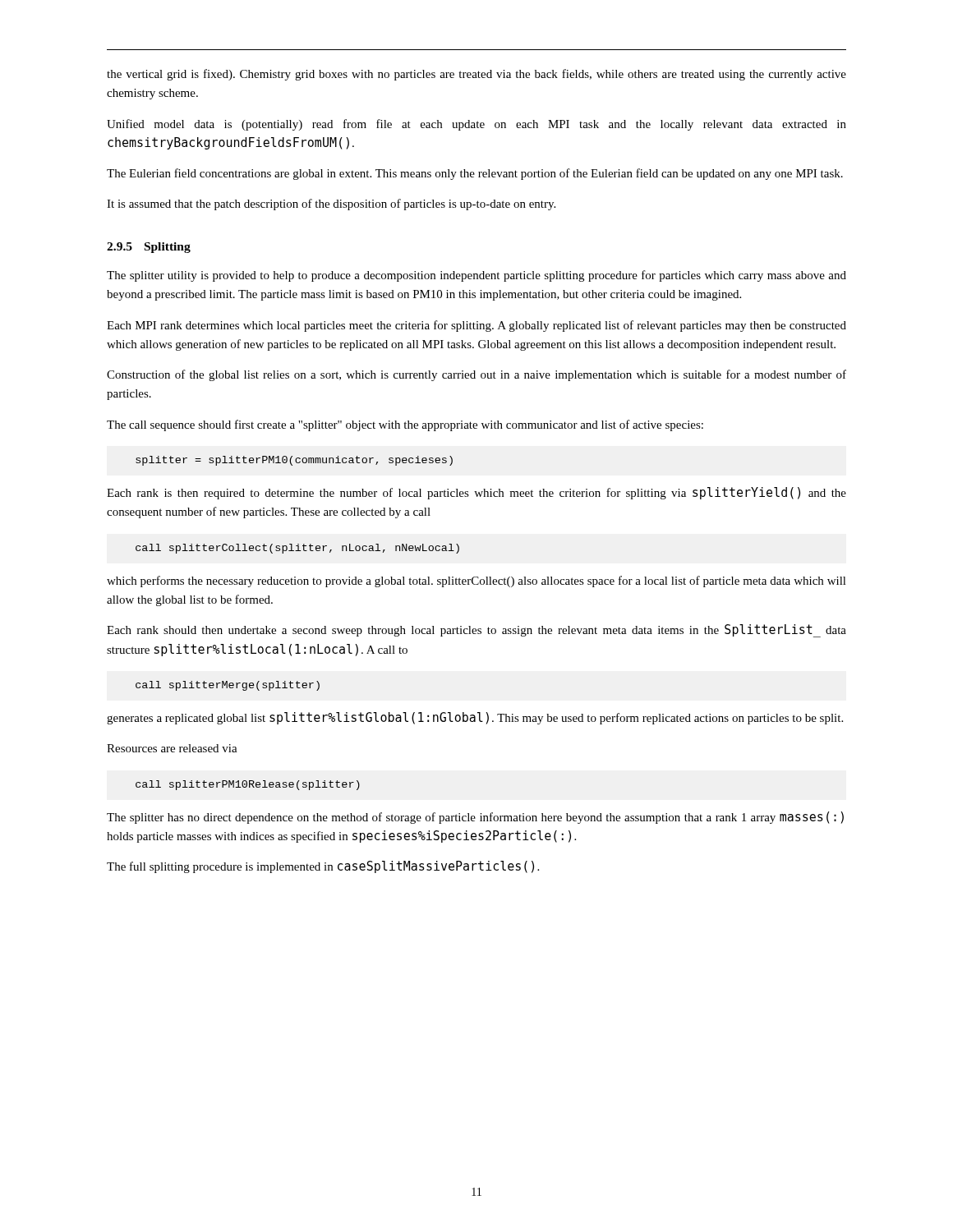Image resolution: width=953 pixels, height=1232 pixels.
Task: Select the text block containing "The call sequence should first create a"
Action: [x=405, y=424]
